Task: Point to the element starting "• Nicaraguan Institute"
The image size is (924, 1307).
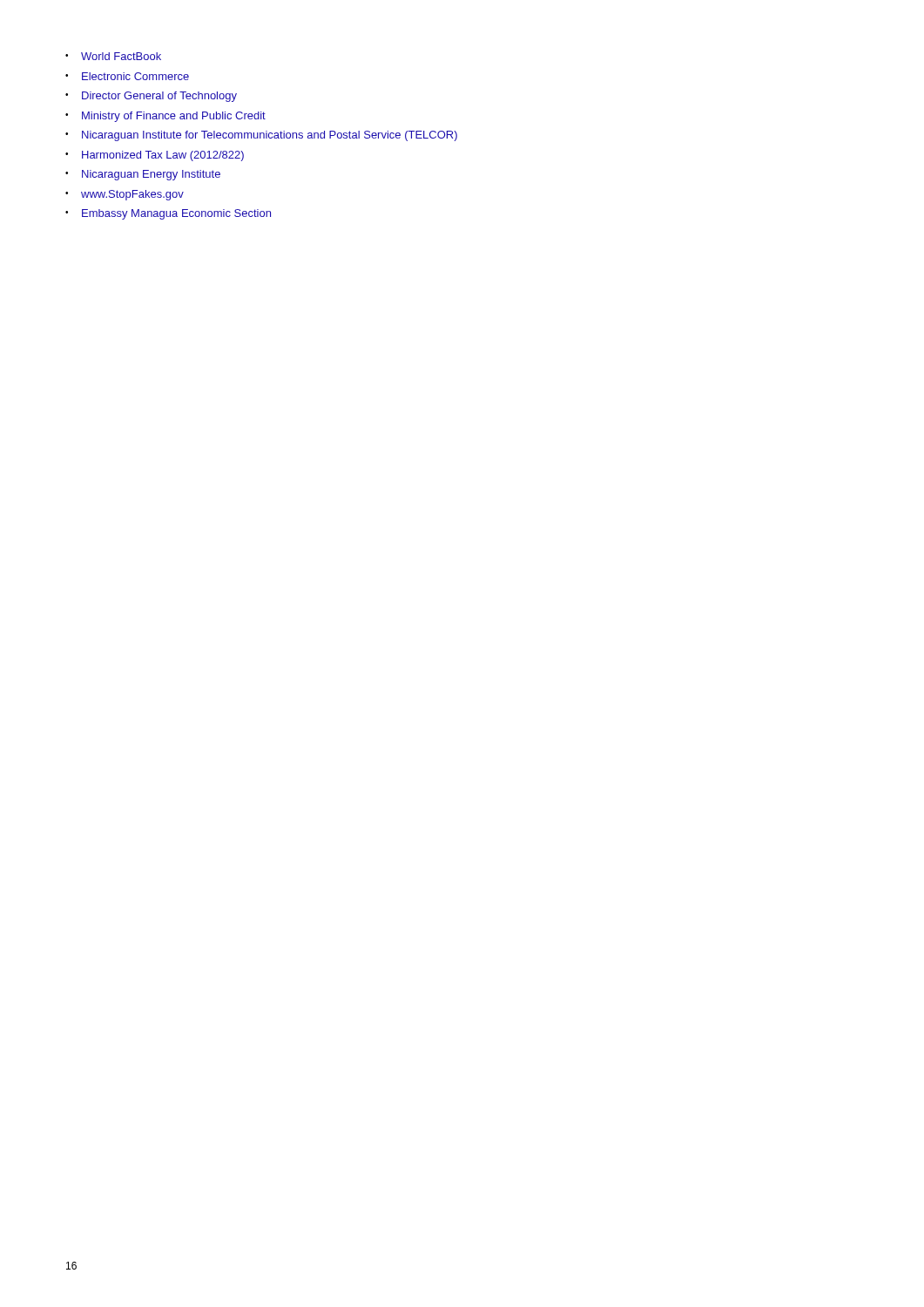Action: (x=261, y=135)
